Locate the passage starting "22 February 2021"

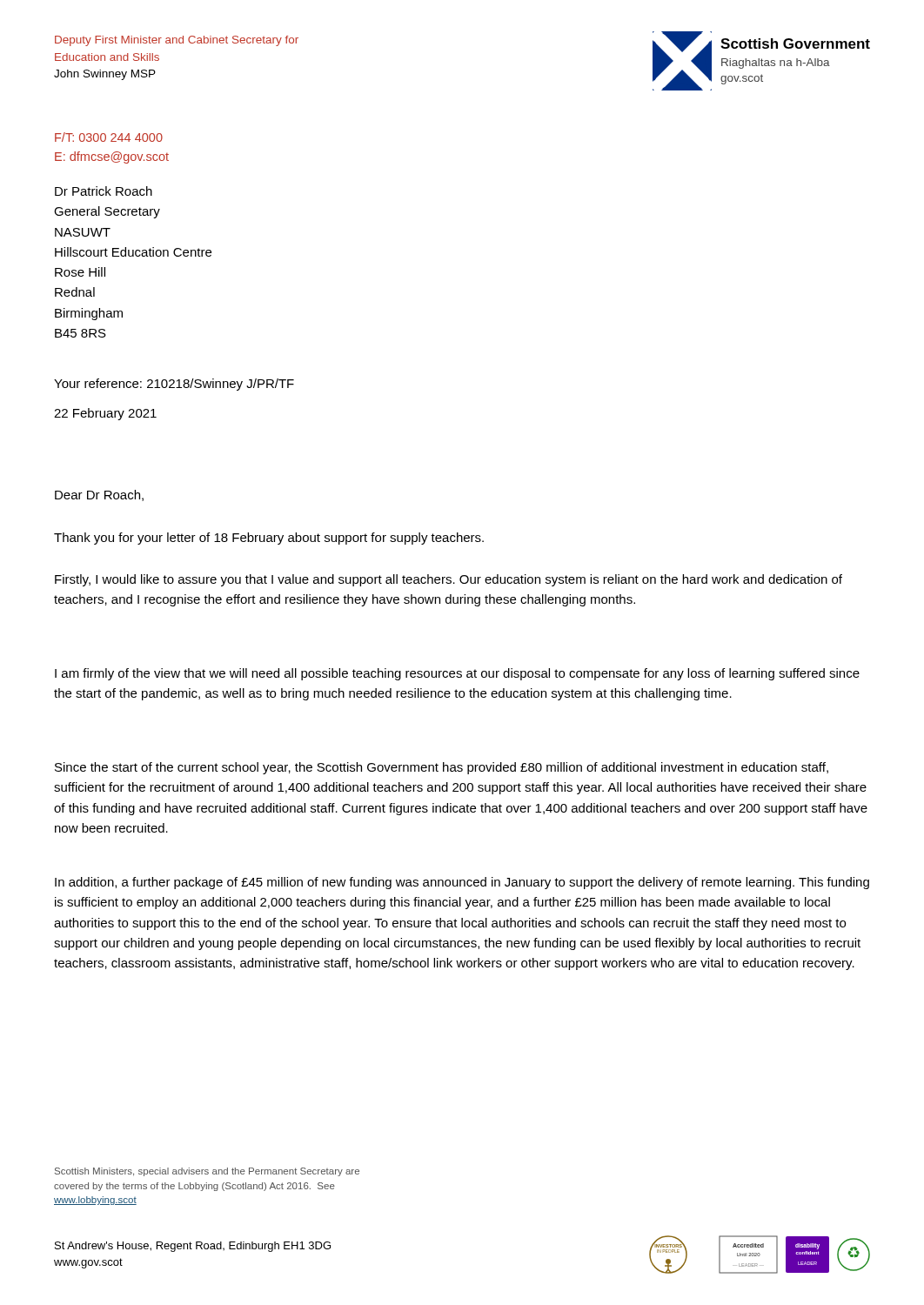coord(105,413)
